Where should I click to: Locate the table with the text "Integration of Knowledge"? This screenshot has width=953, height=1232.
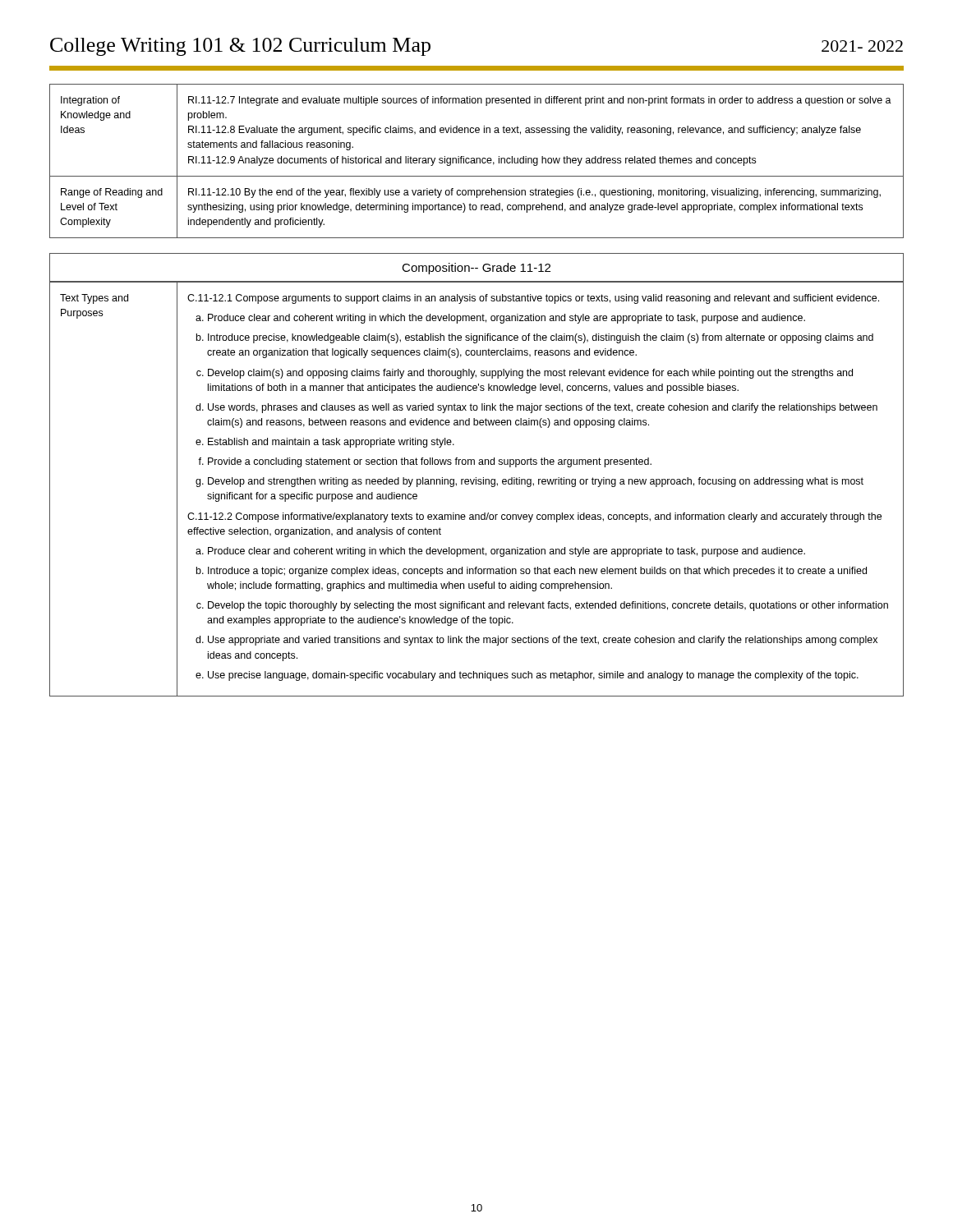[x=476, y=161]
